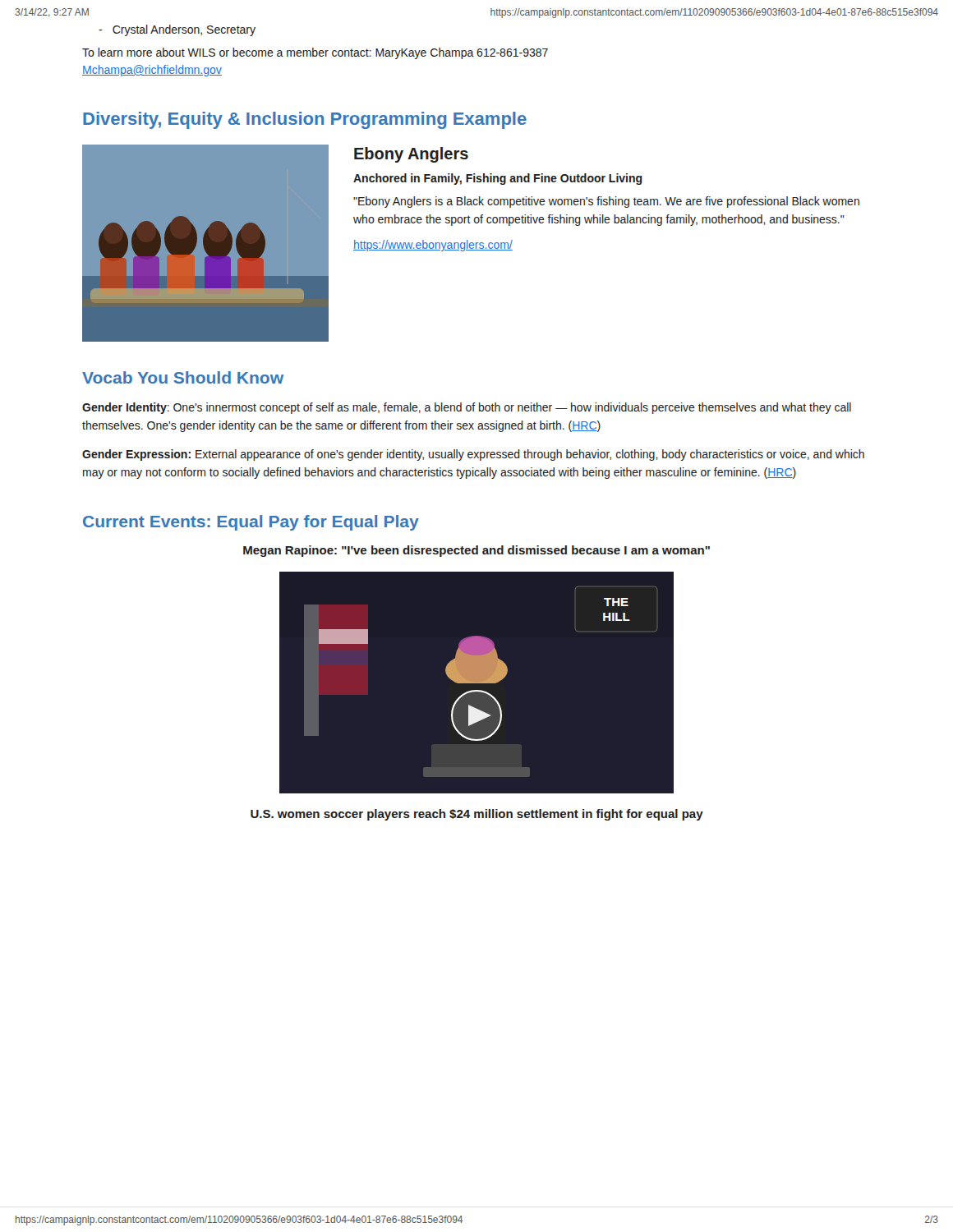953x1232 pixels.
Task: Point to the block beginning "Anchored in Family,"
Action: [x=498, y=178]
